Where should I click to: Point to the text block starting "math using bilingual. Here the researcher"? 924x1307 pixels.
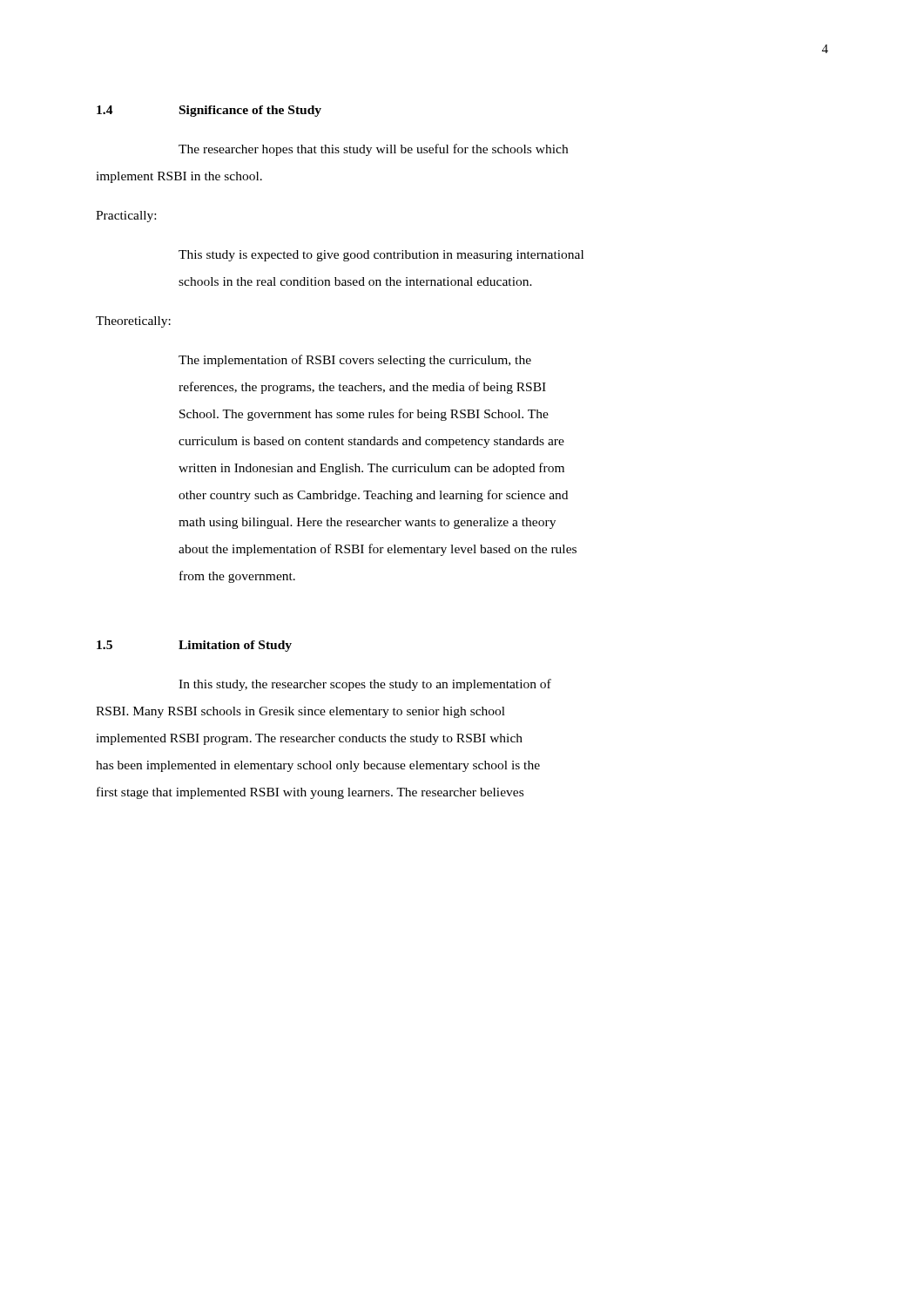point(367,521)
